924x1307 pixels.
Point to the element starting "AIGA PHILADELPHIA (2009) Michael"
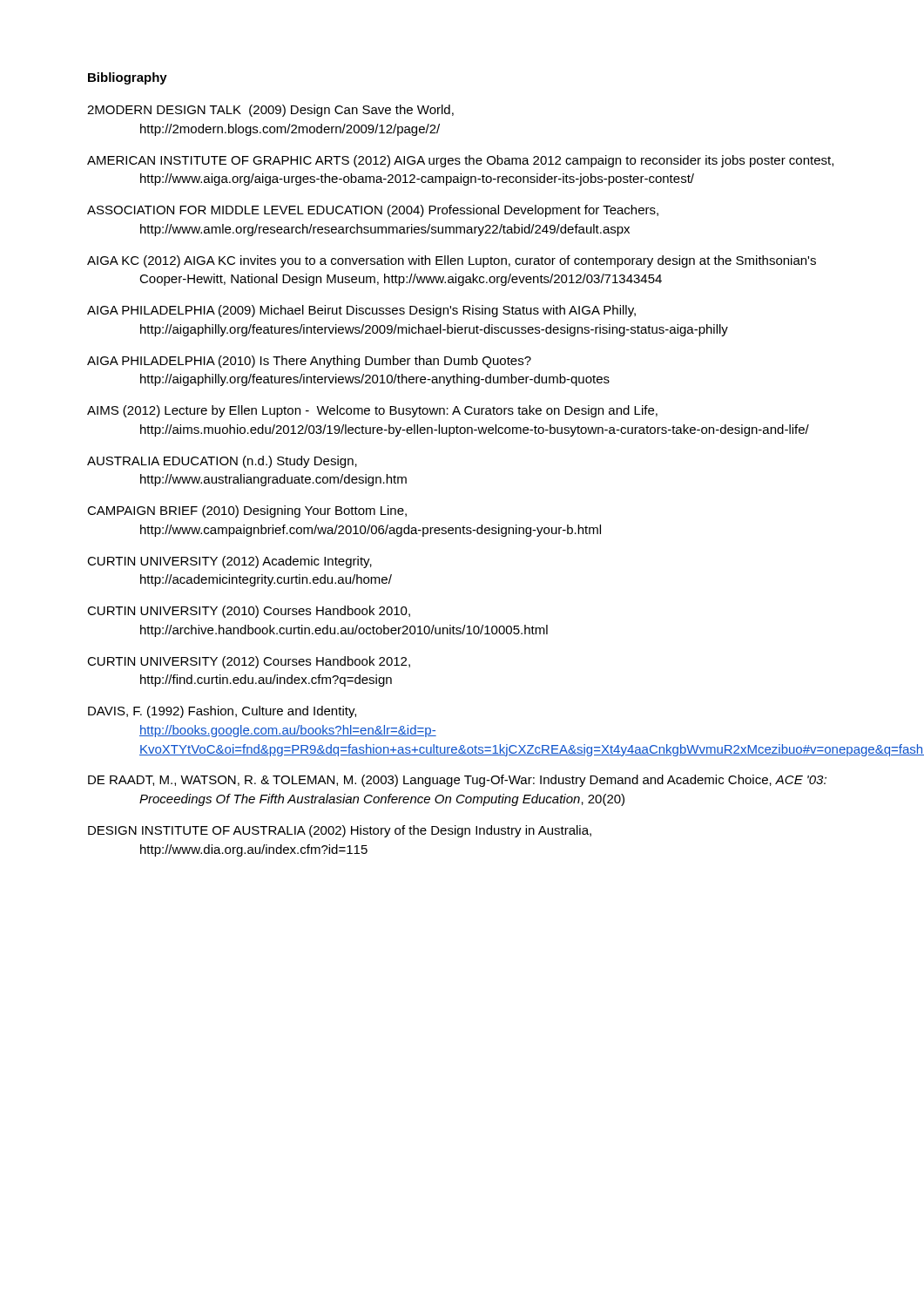pos(408,319)
